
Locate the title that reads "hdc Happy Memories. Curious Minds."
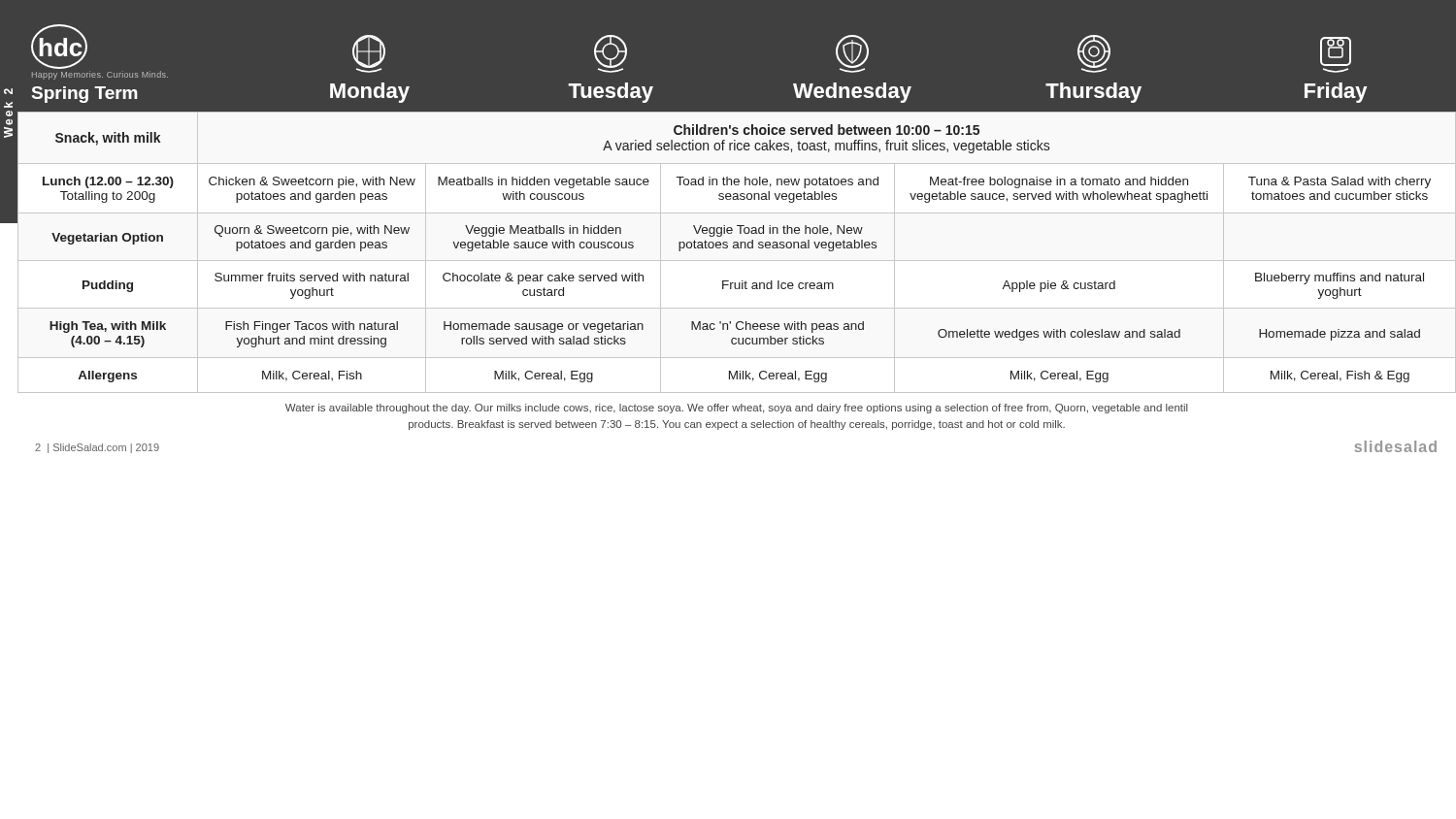click(x=59, y=53)
